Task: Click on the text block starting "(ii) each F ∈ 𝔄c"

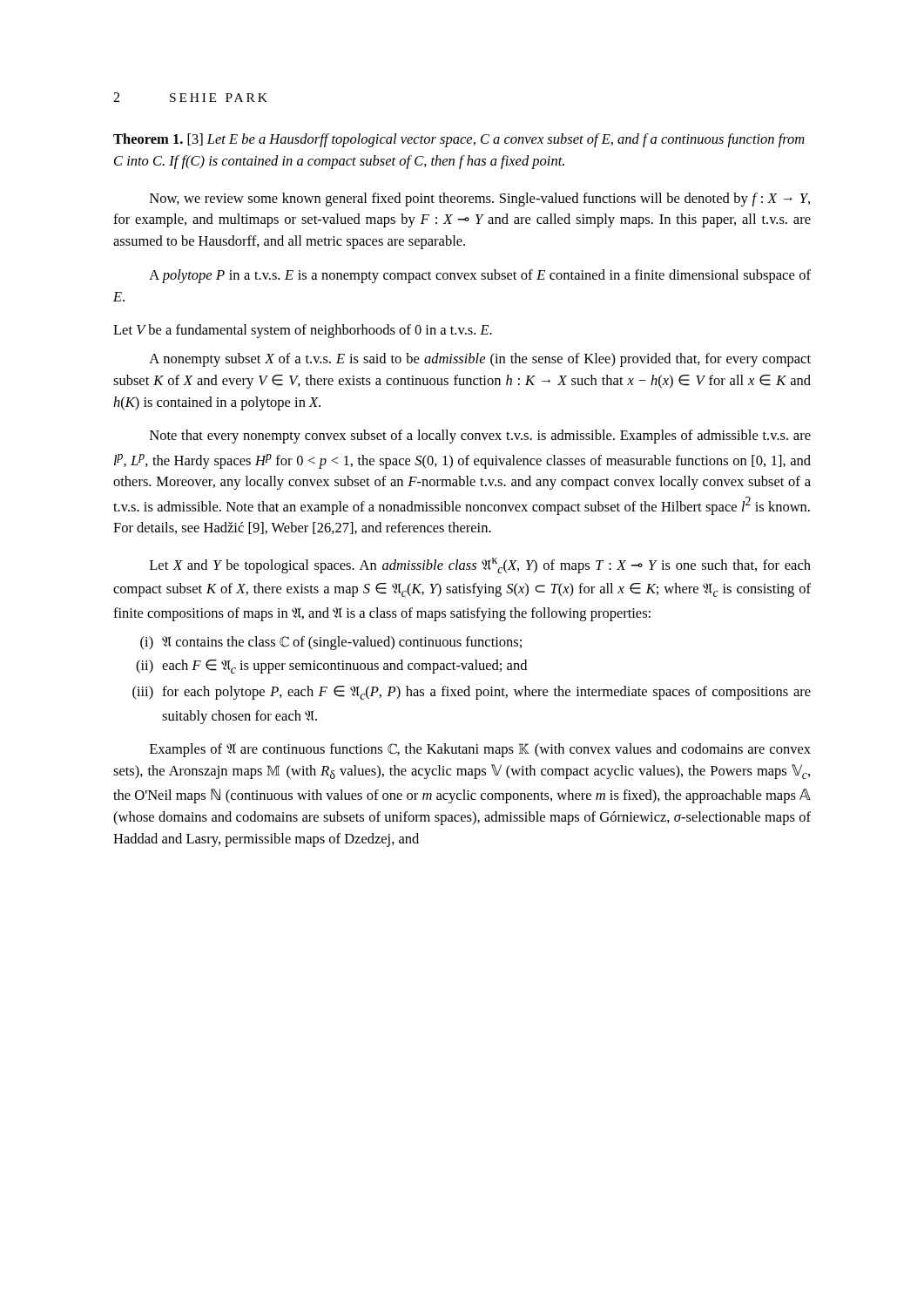Action: click(x=462, y=667)
